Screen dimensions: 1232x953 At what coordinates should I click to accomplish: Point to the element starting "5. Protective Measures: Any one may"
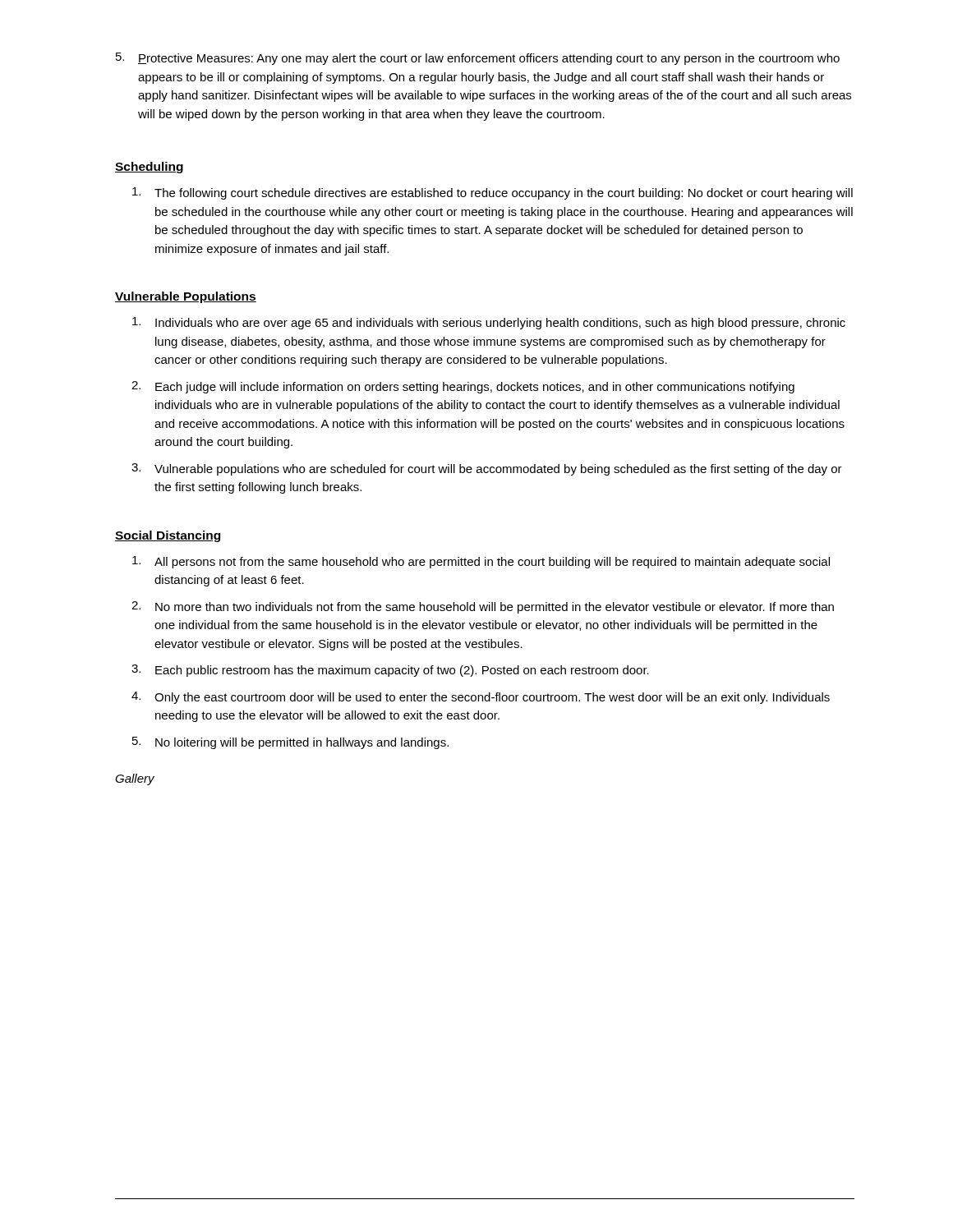pos(485,86)
